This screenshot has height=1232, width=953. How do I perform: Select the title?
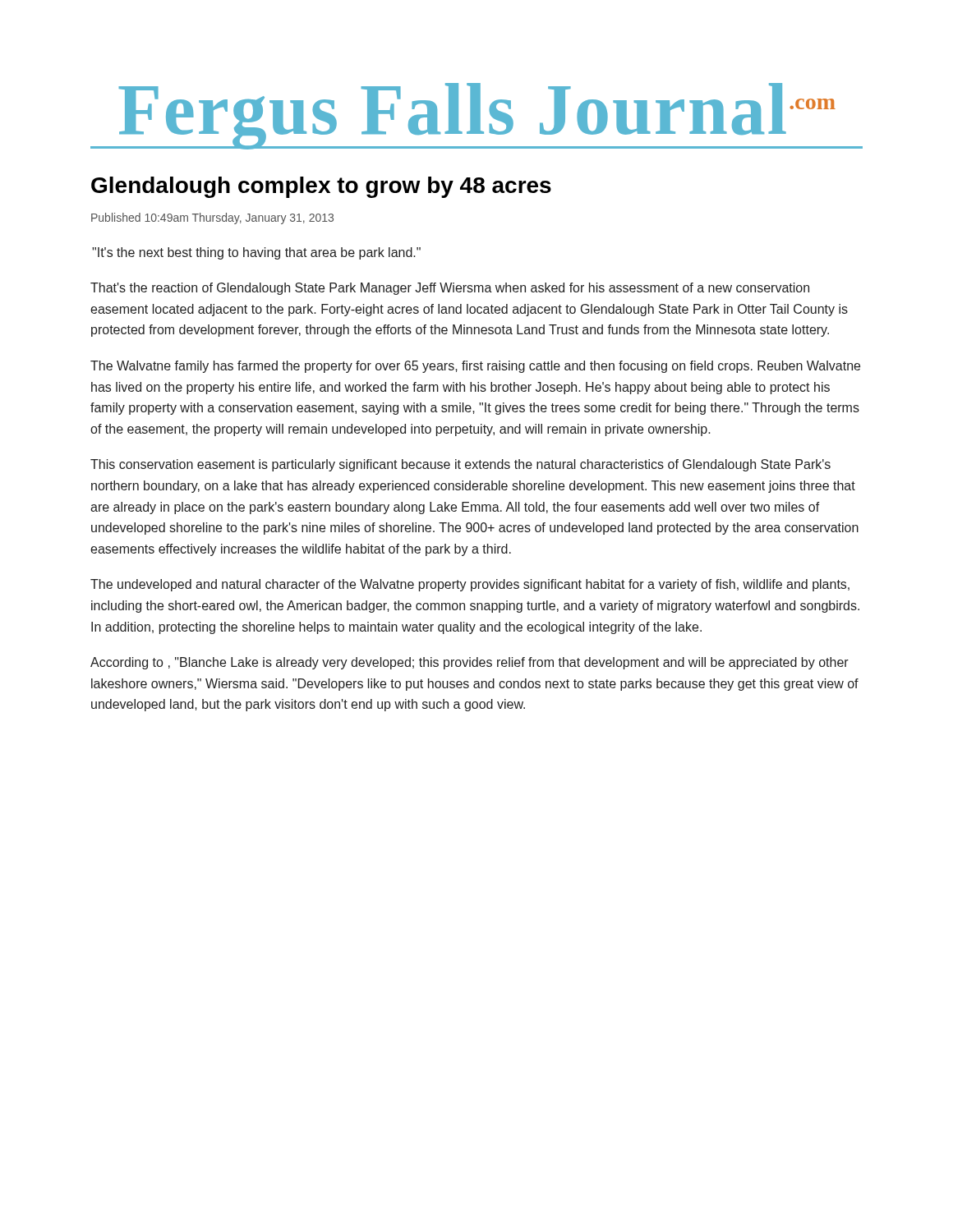[321, 185]
